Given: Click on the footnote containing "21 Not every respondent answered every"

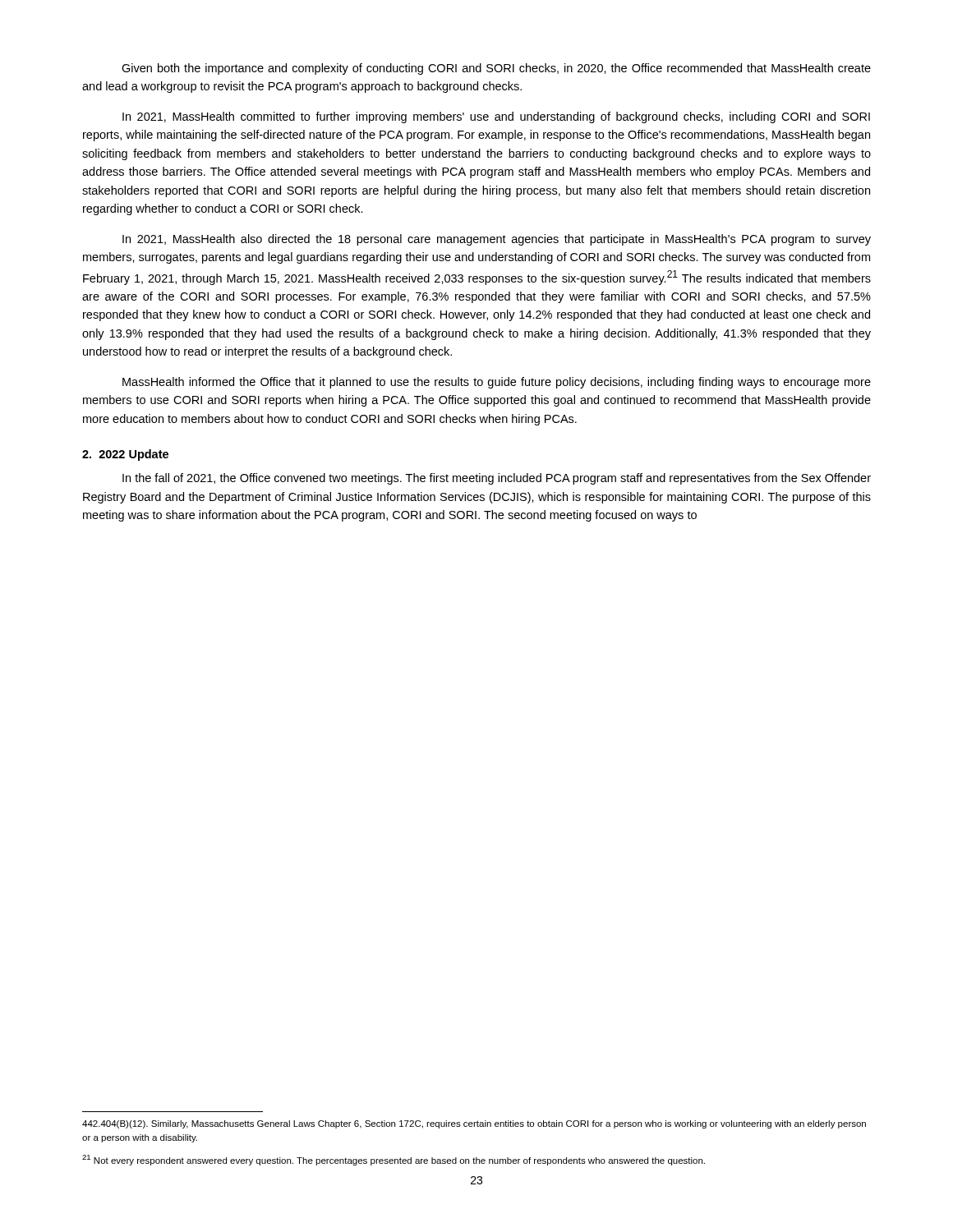Looking at the screenshot, I should click(394, 1158).
